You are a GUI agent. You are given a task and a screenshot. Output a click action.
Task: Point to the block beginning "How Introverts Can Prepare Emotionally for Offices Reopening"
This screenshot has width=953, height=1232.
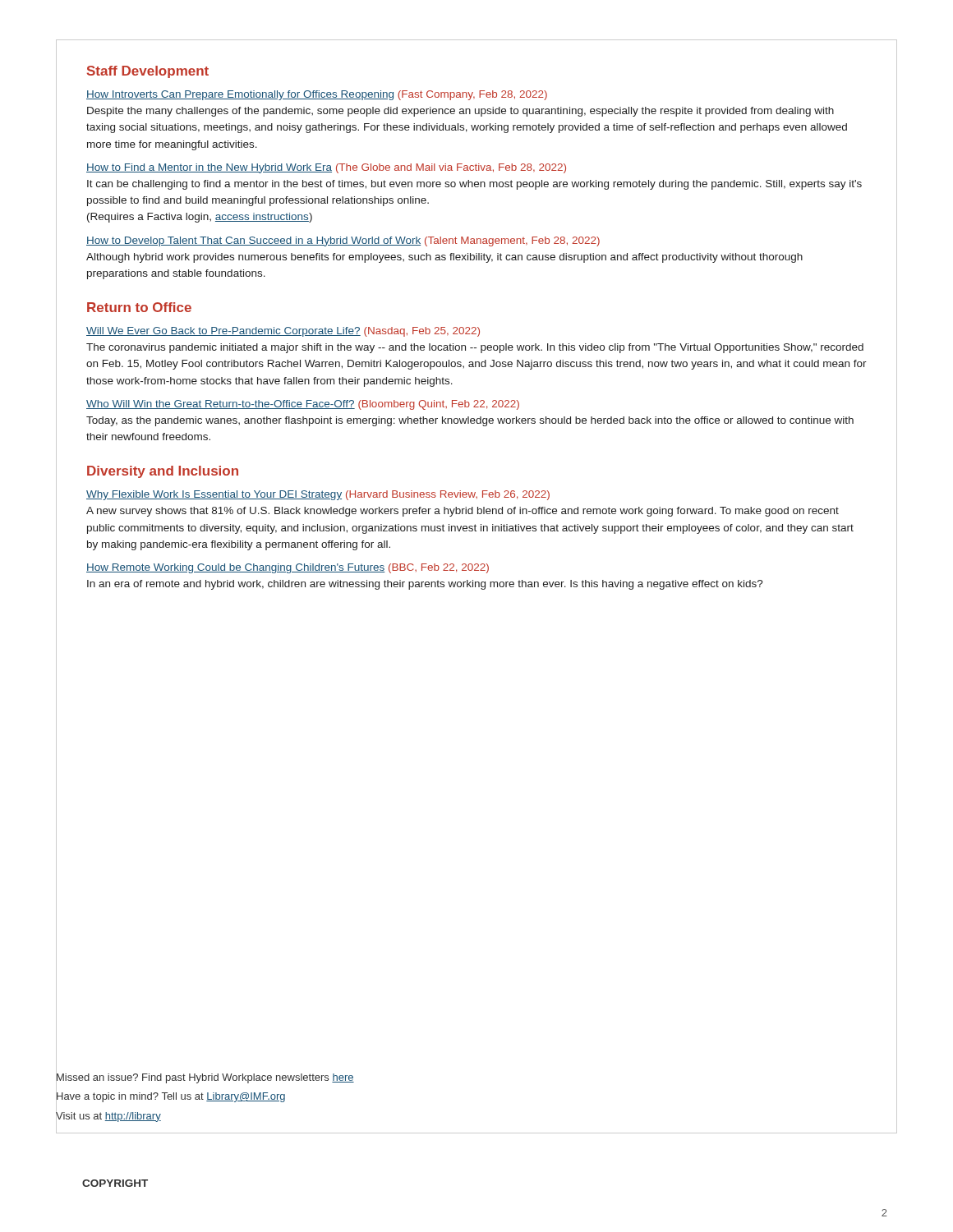pos(476,120)
